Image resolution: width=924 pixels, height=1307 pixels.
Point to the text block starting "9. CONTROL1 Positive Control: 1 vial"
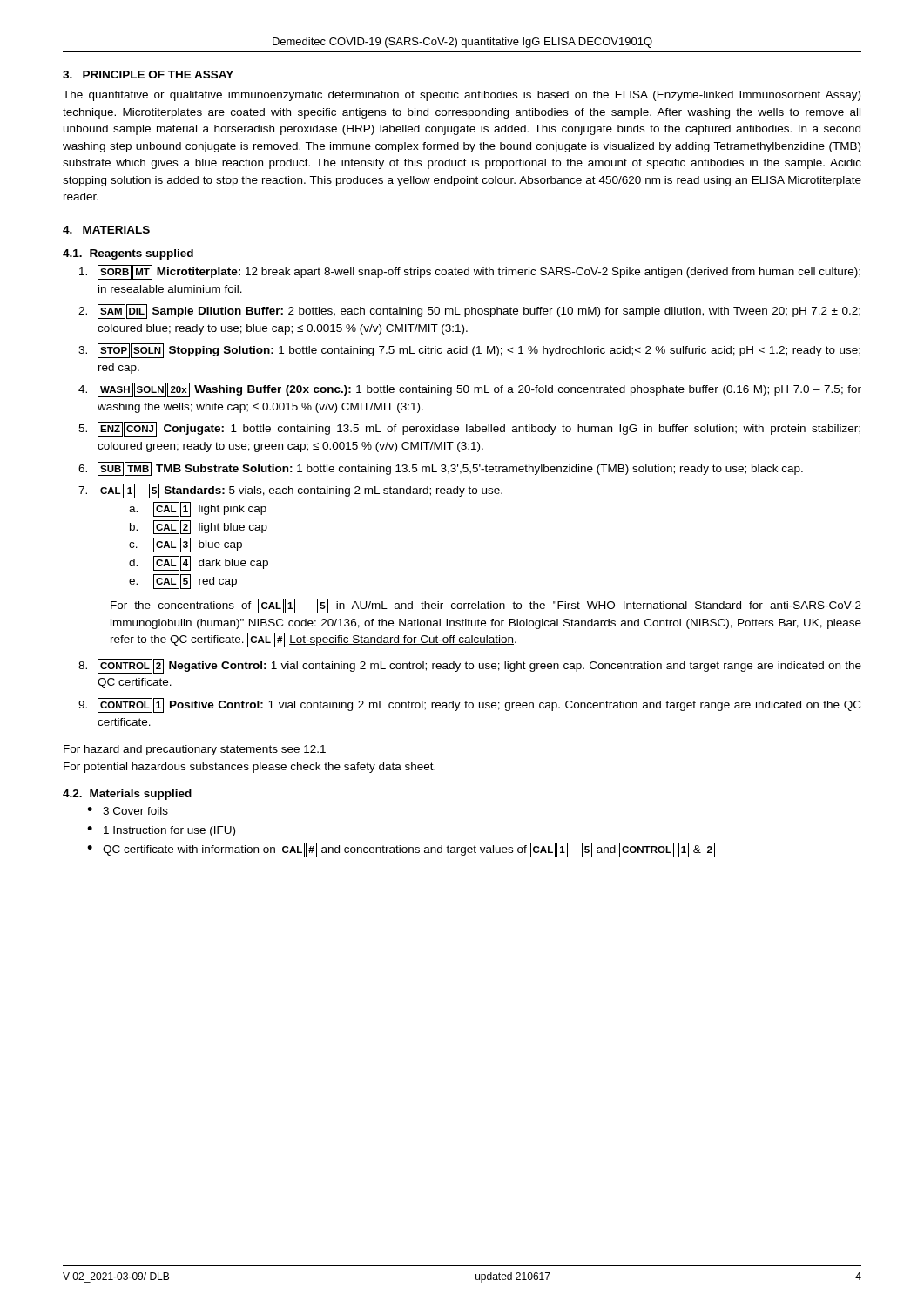click(470, 713)
